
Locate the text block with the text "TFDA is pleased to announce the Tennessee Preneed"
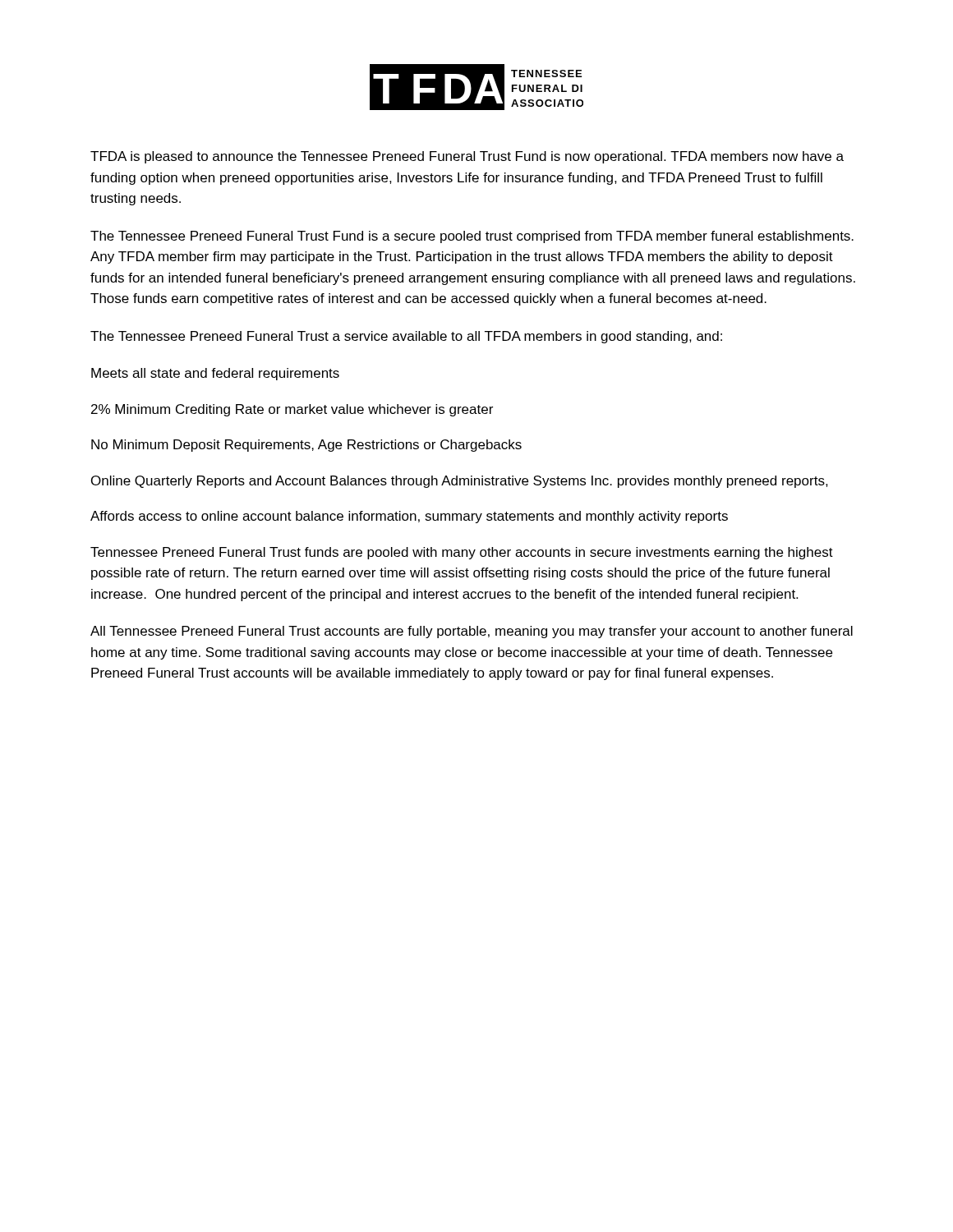tap(467, 177)
